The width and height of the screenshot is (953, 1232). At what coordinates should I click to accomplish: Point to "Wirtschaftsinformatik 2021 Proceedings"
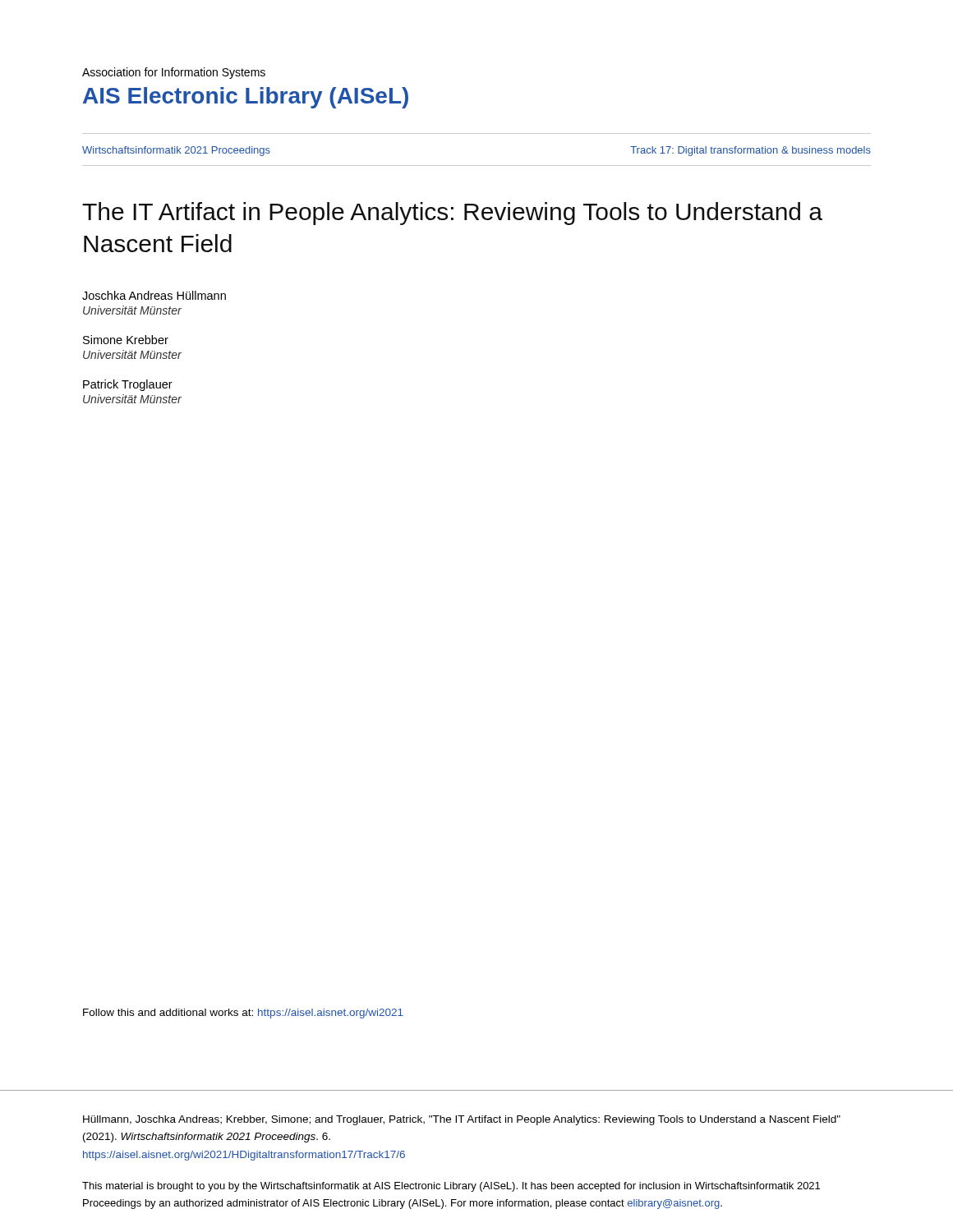[176, 150]
